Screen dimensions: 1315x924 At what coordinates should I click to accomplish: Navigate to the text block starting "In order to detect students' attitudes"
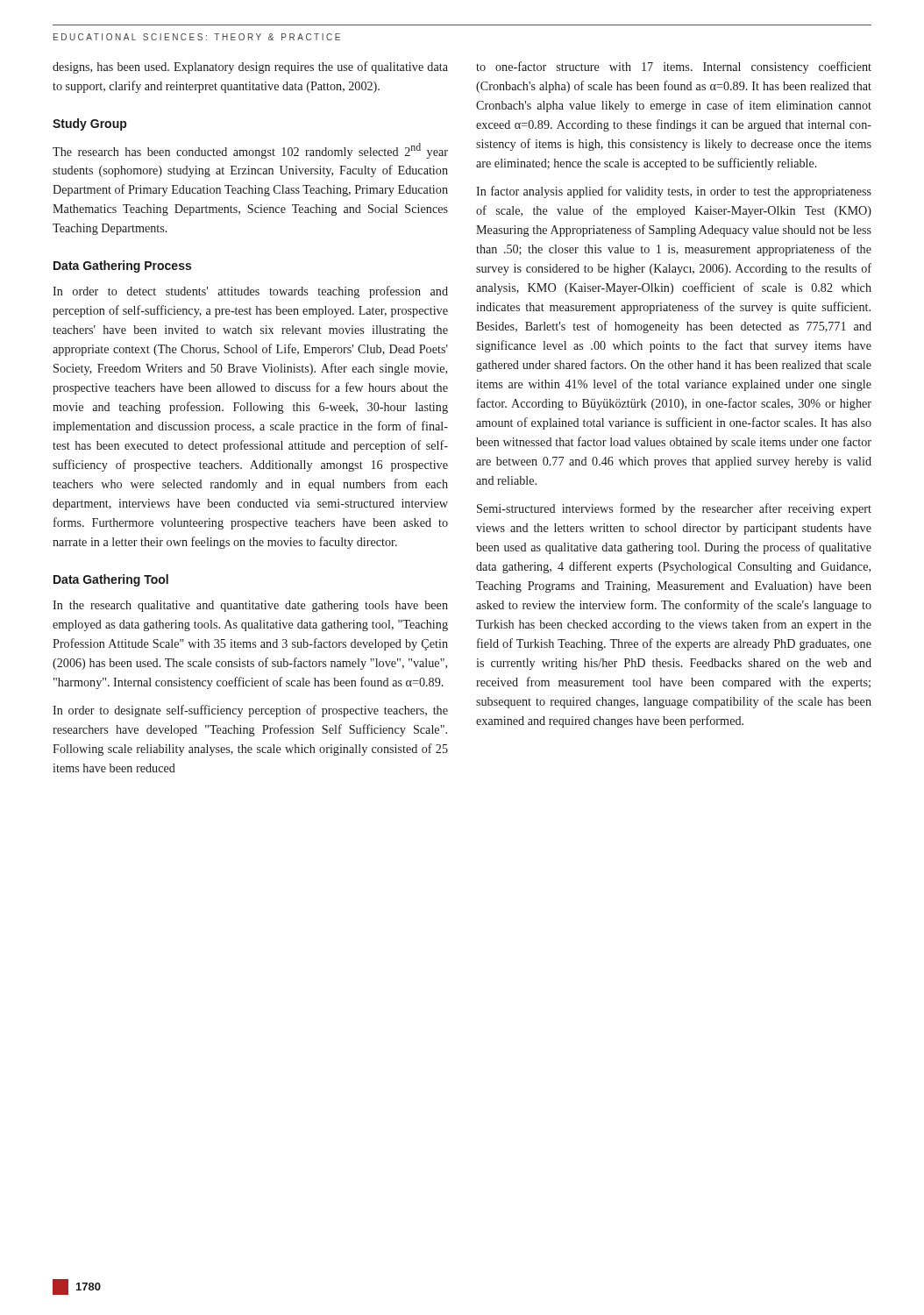[x=250, y=417]
